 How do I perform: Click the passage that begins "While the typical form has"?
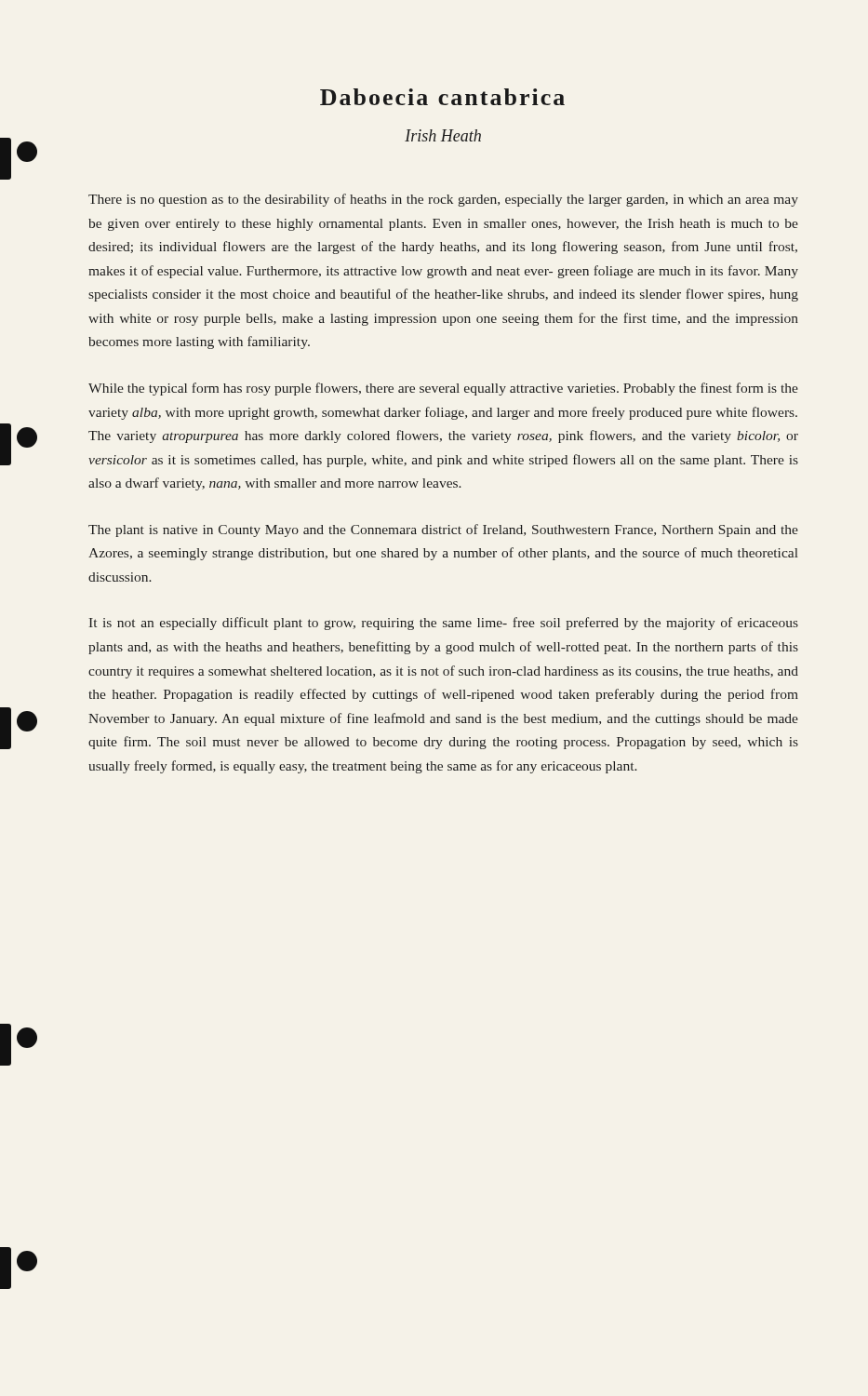point(443,435)
